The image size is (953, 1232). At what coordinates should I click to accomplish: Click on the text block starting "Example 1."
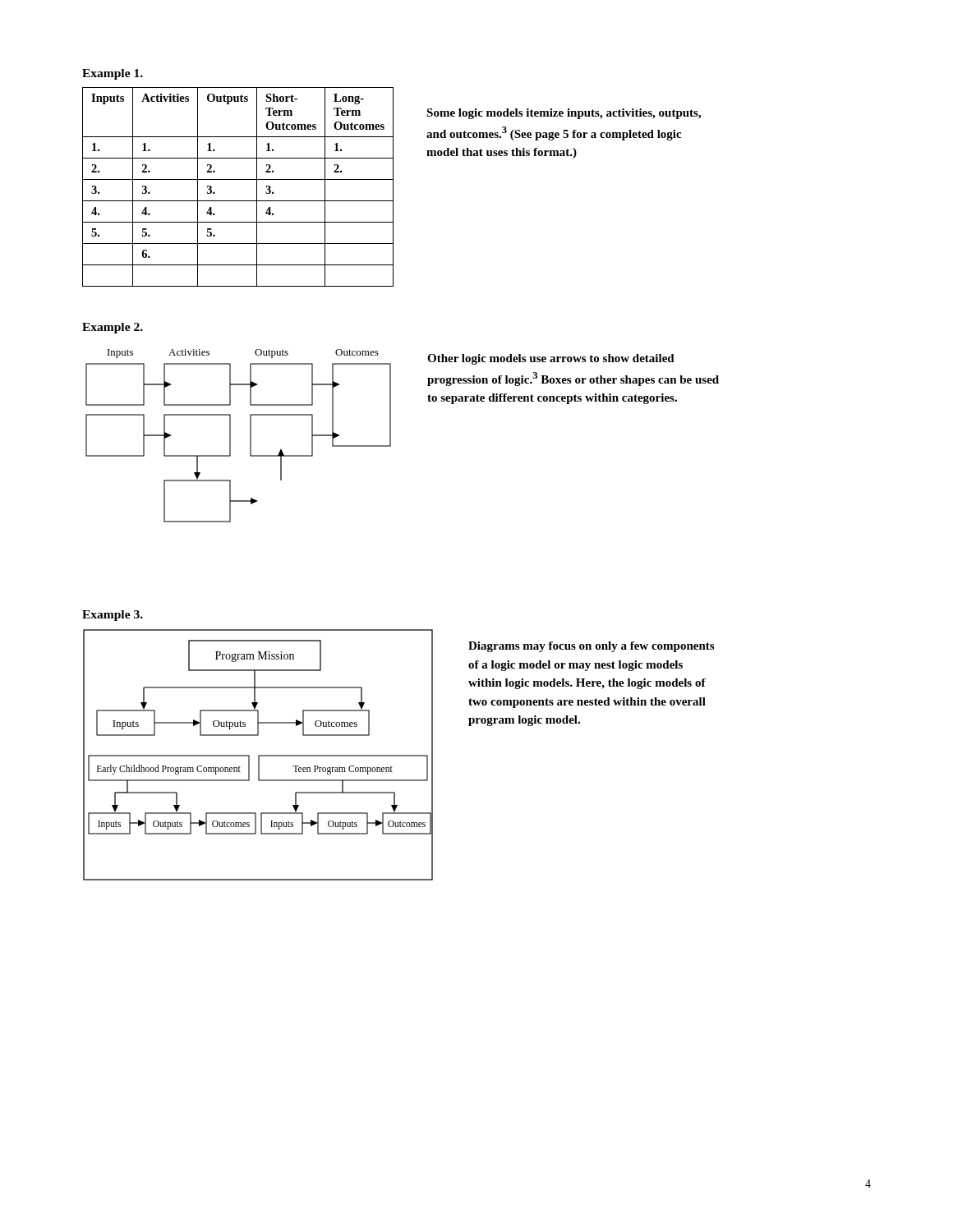pos(113,73)
